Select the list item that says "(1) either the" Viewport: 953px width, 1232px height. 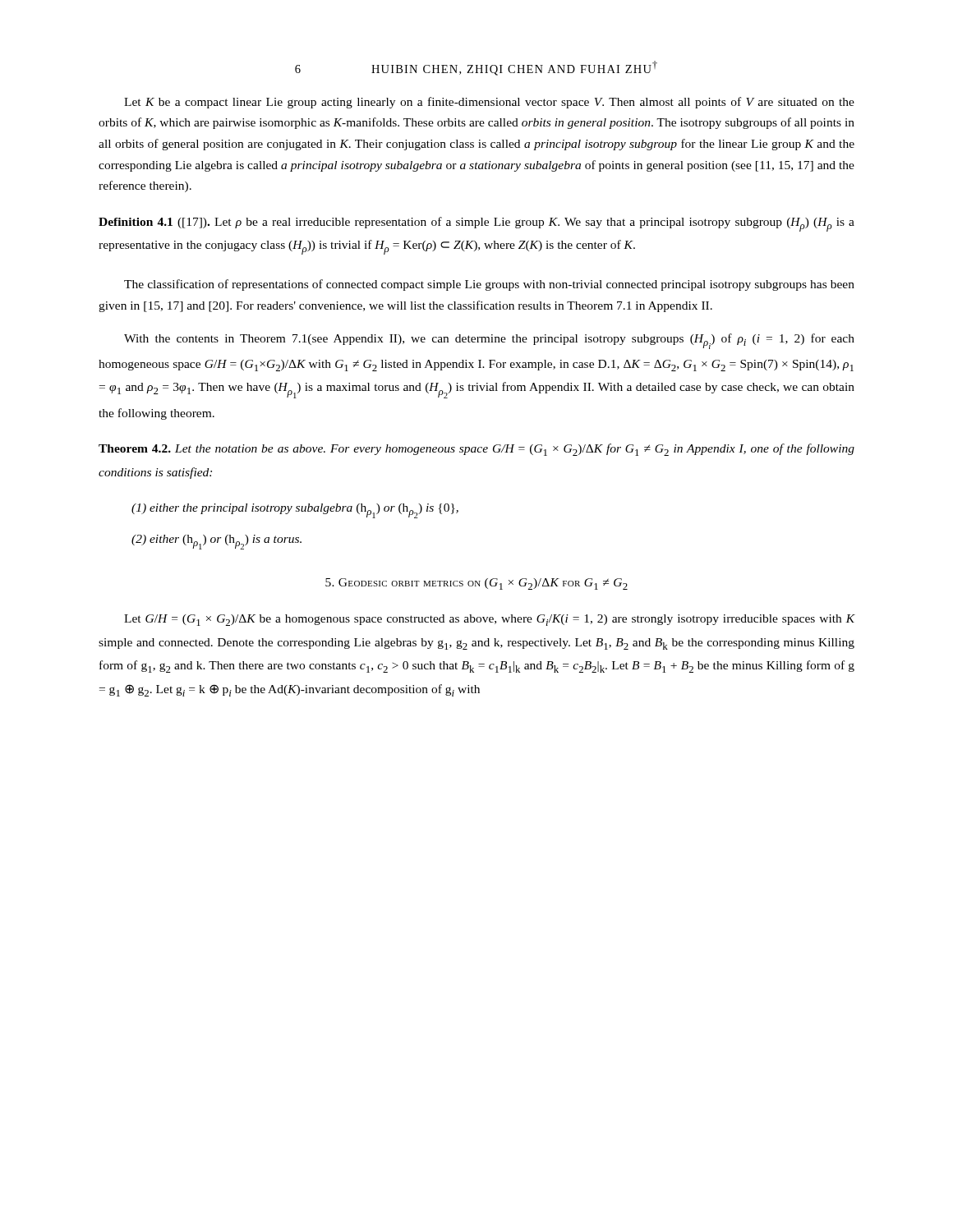click(x=295, y=511)
